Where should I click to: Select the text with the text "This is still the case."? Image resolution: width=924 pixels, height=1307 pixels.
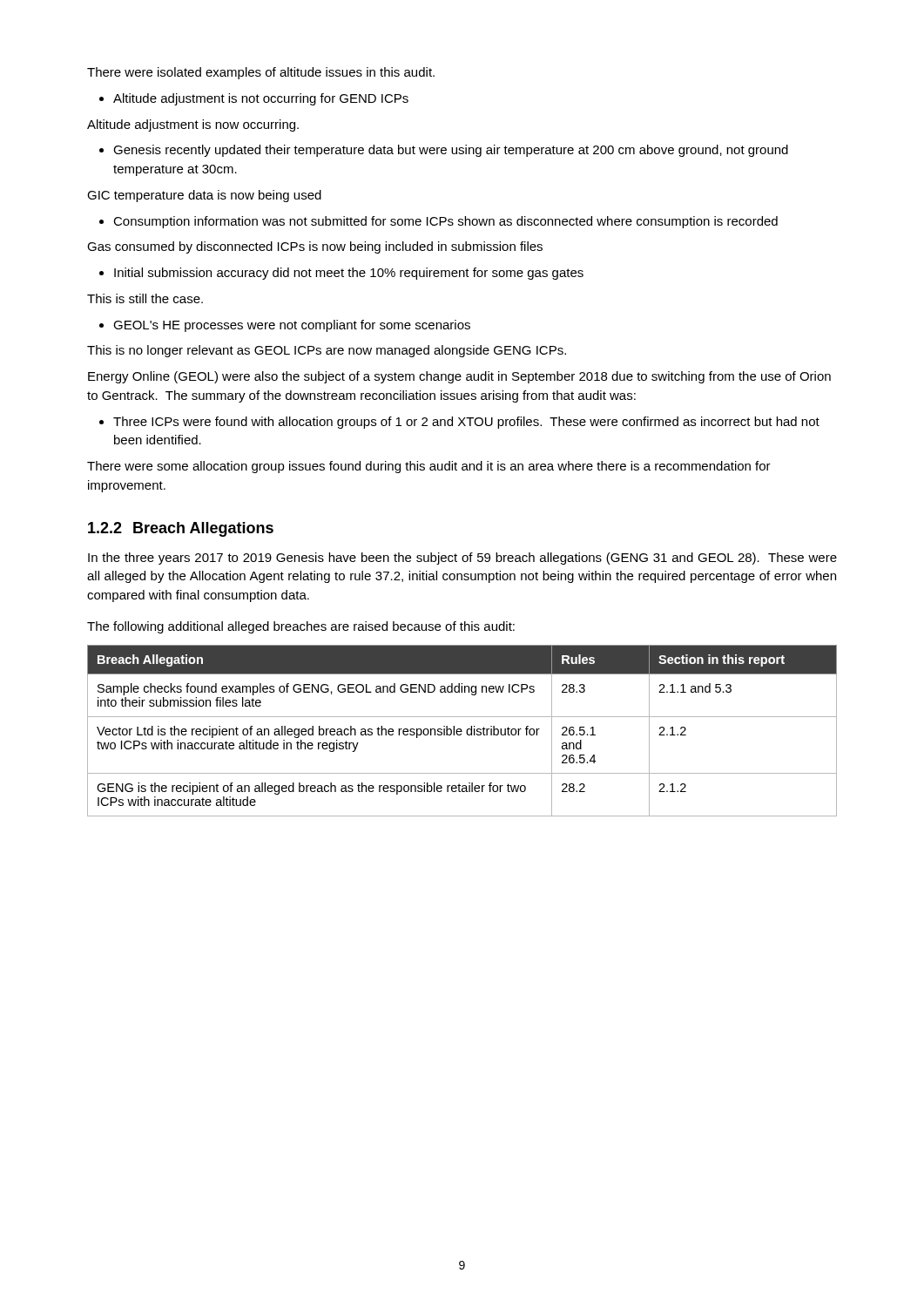(x=145, y=298)
